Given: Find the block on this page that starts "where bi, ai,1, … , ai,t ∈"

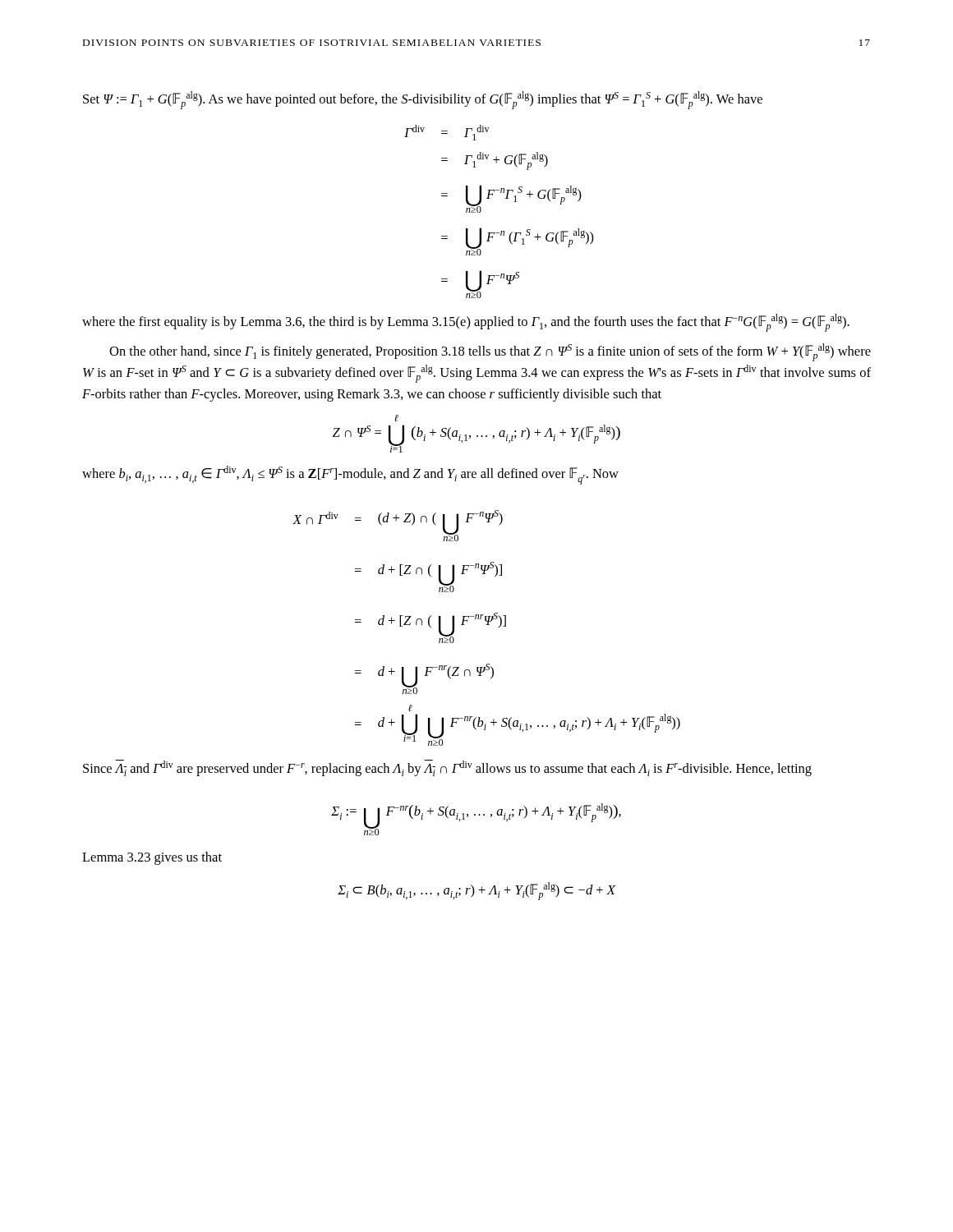Looking at the screenshot, I should pyautogui.click(x=476, y=474).
